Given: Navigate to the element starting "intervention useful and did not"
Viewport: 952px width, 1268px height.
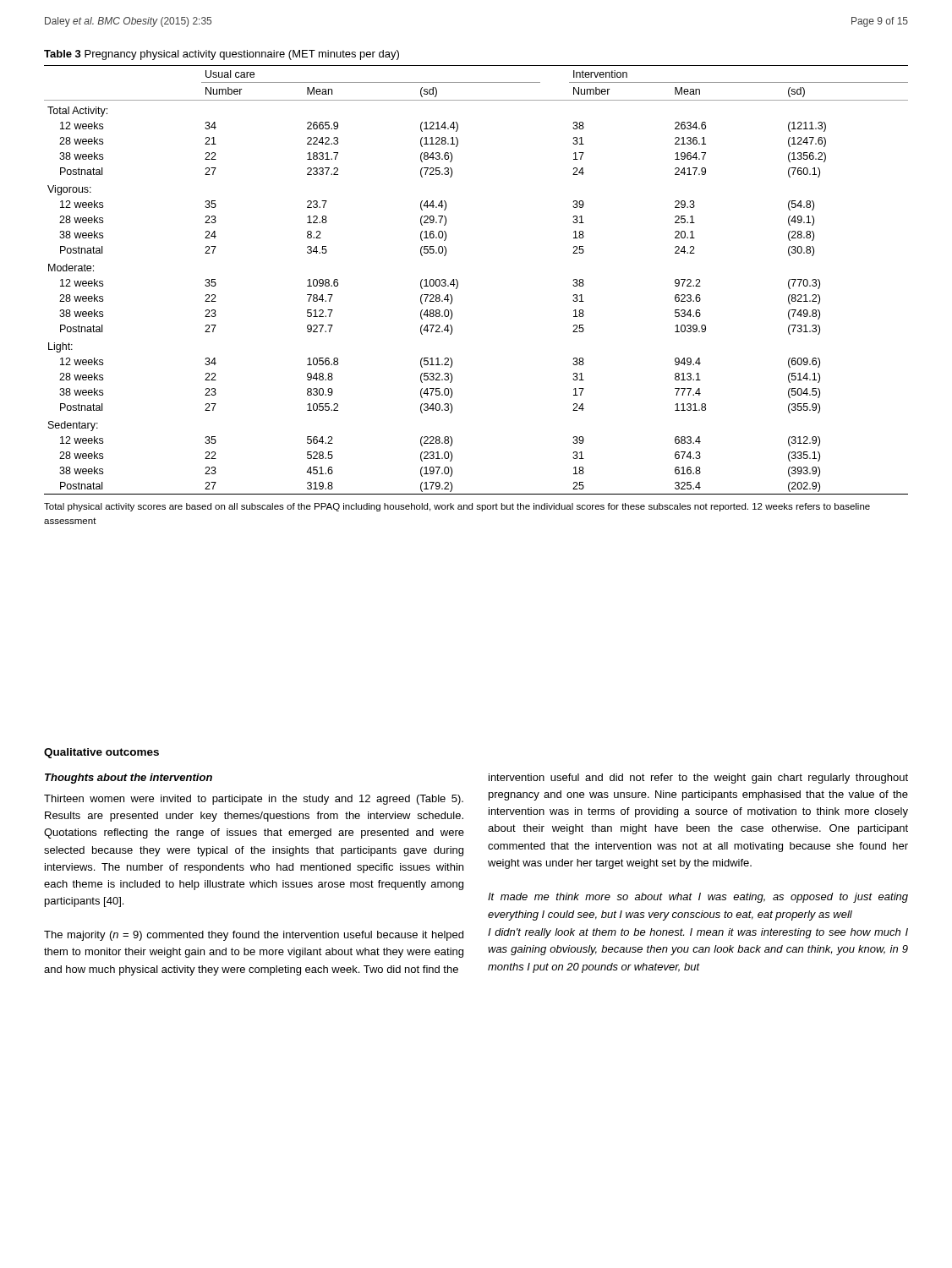Looking at the screenshot, I should coord(698,820).
